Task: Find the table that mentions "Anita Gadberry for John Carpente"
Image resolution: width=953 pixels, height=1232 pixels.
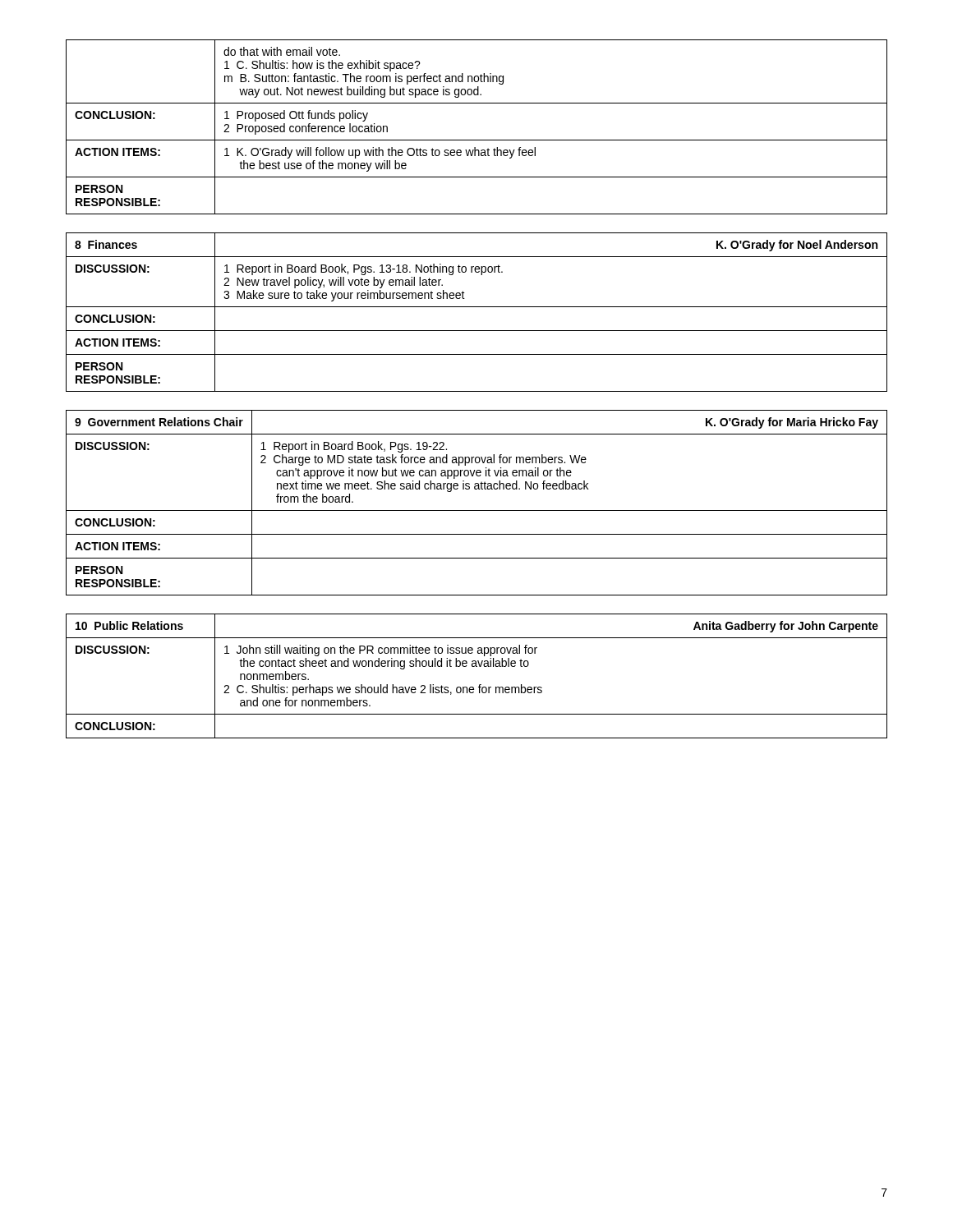Action: point(476,676)
